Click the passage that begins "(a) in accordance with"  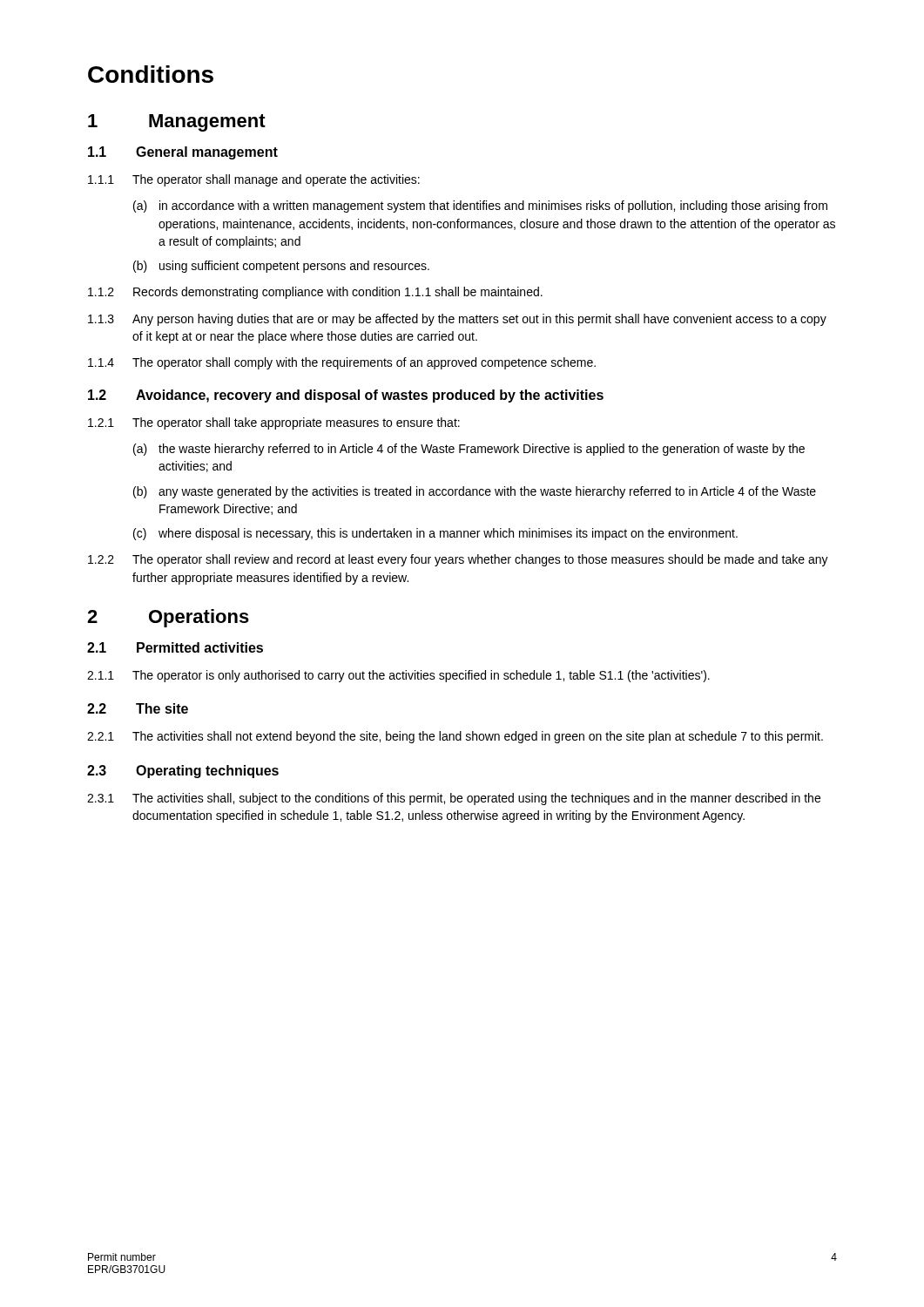[485, 224]
